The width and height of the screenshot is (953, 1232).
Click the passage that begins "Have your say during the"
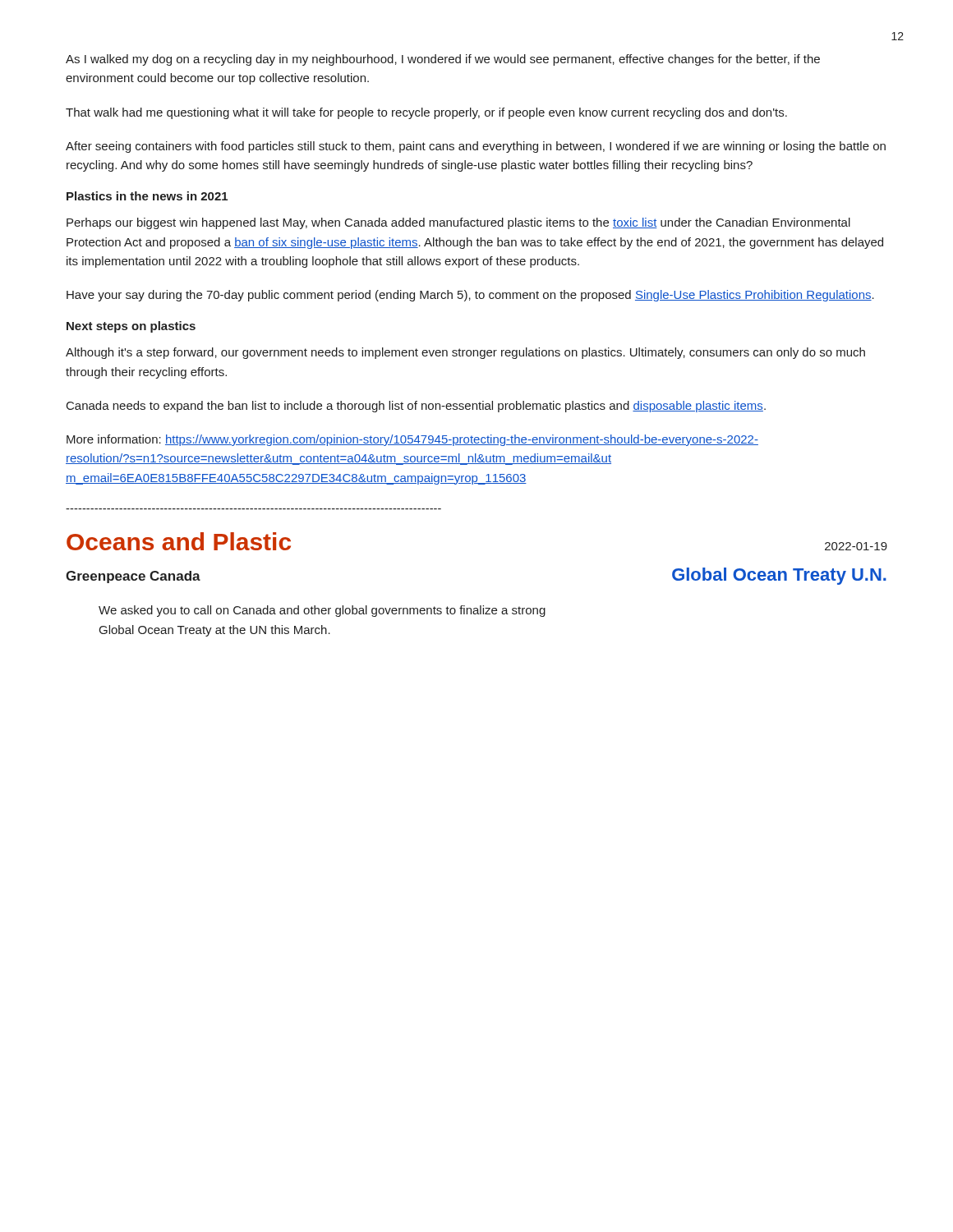470,294
